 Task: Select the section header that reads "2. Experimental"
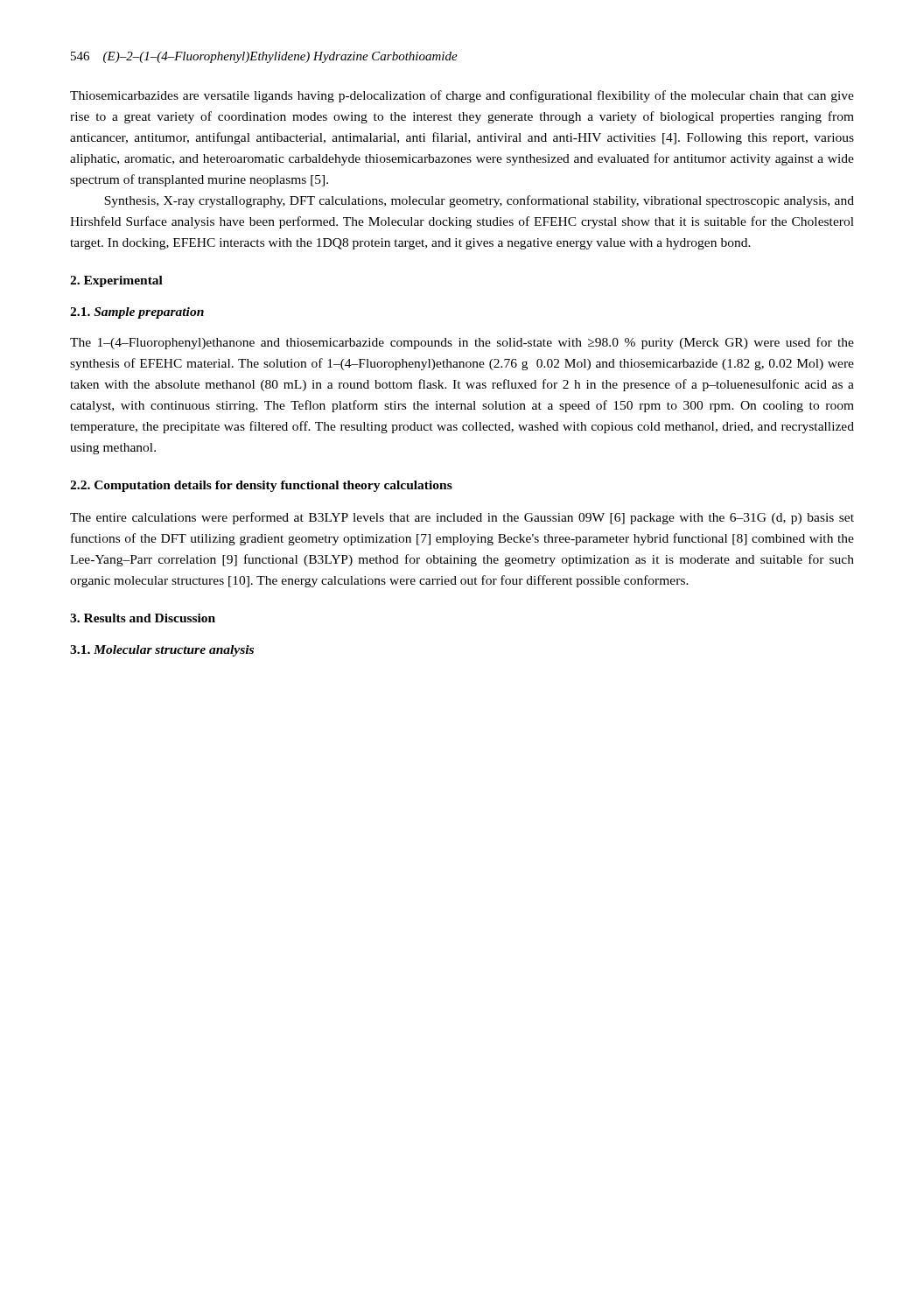(x=116, y=280)
